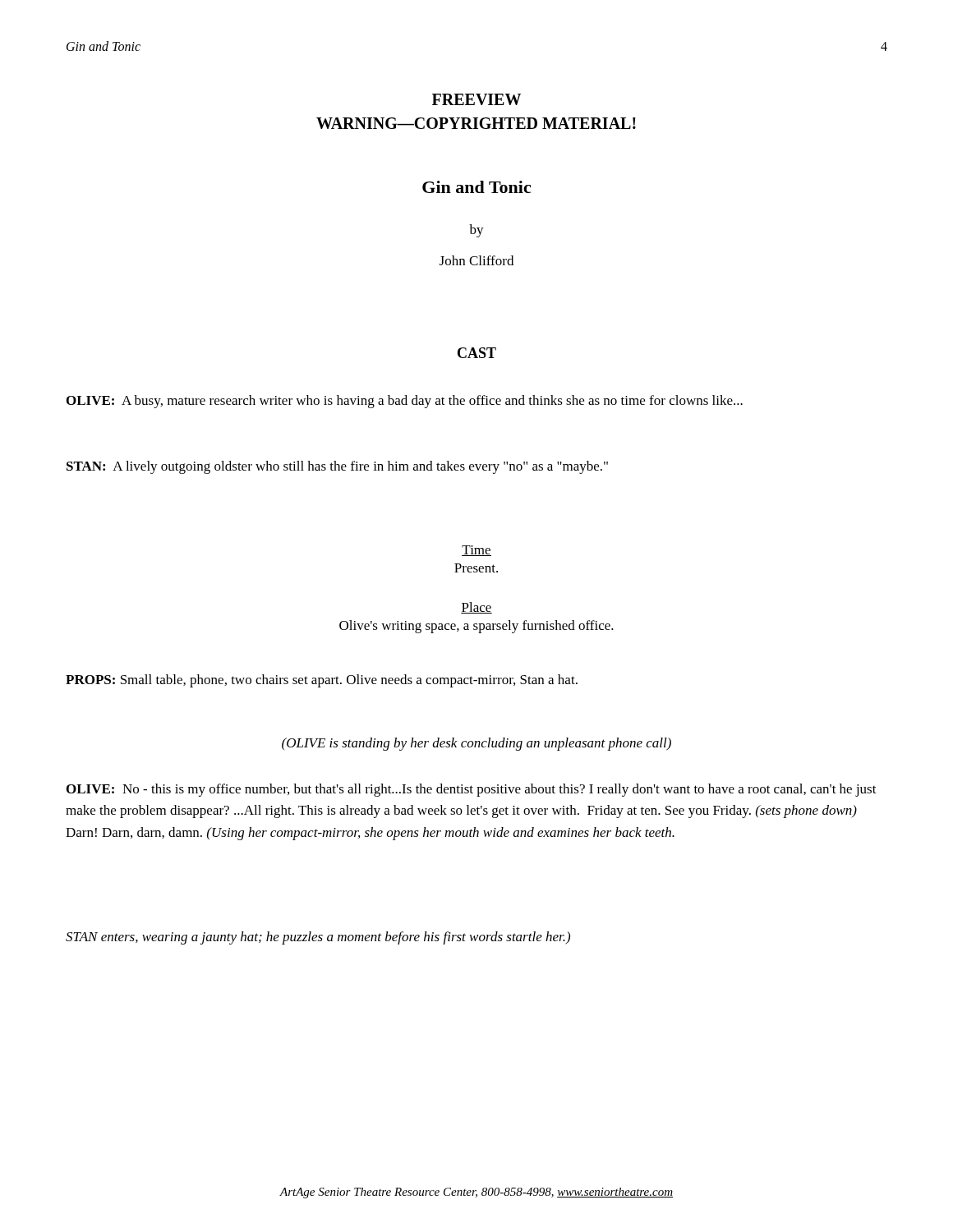Select the text that reads "John Clifford"
This screenshot has height=1232, width=953.
(476, 261)
